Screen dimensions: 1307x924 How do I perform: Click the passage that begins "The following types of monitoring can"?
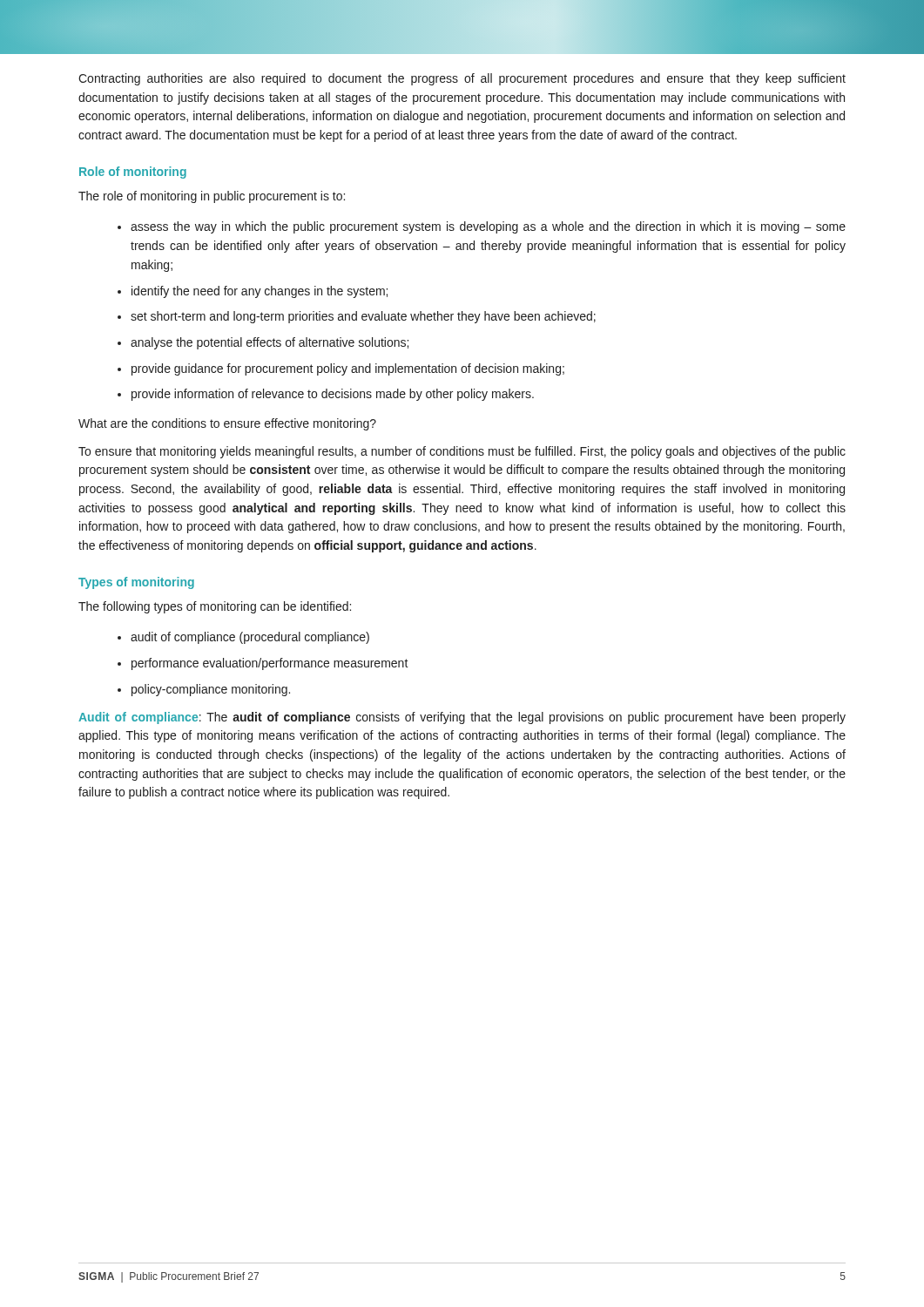(215, 607)
